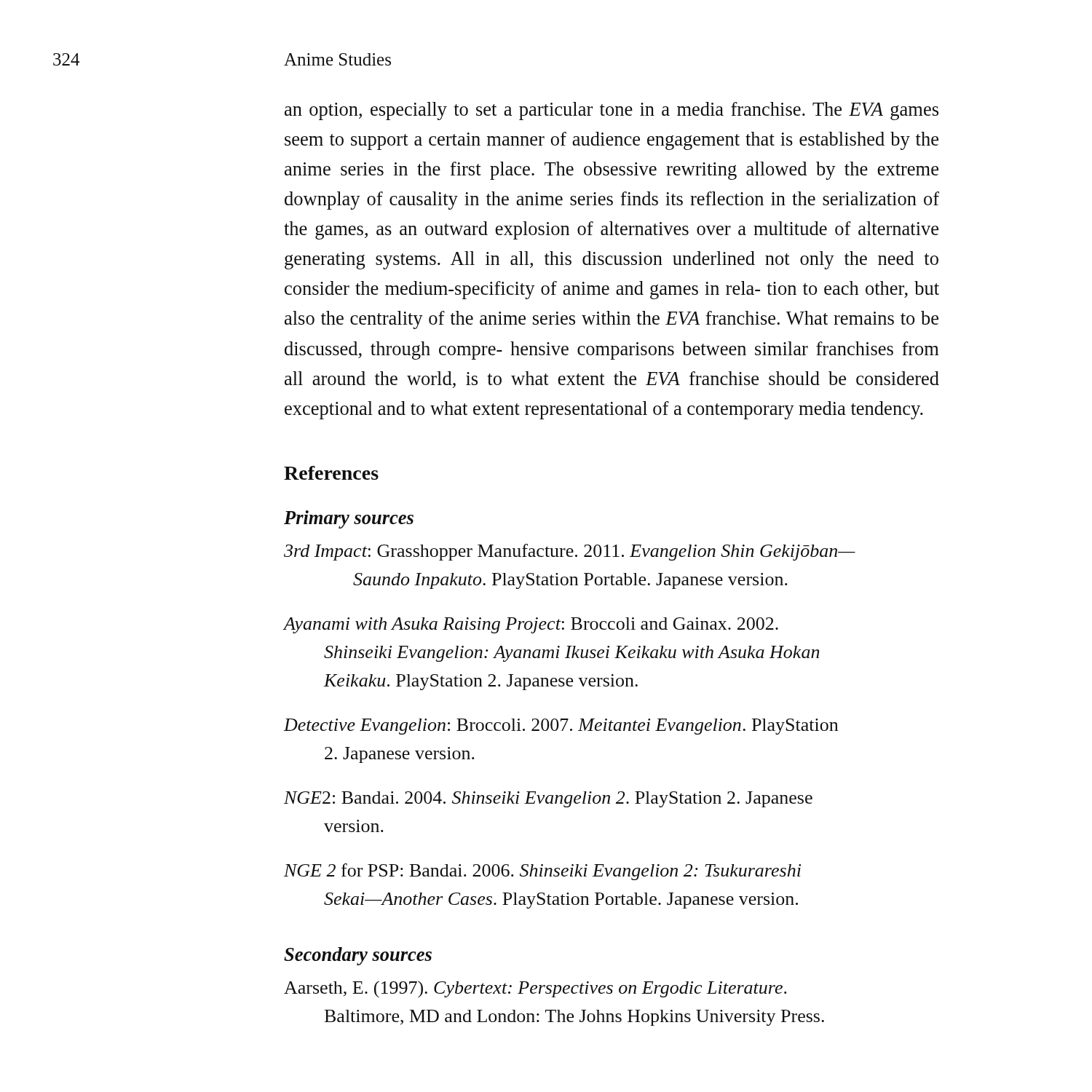Select the list item that says "NGE 2 for PSP:"
Image resolution: width=1092 pixels, height=1092 pixels.
(612, 884)
